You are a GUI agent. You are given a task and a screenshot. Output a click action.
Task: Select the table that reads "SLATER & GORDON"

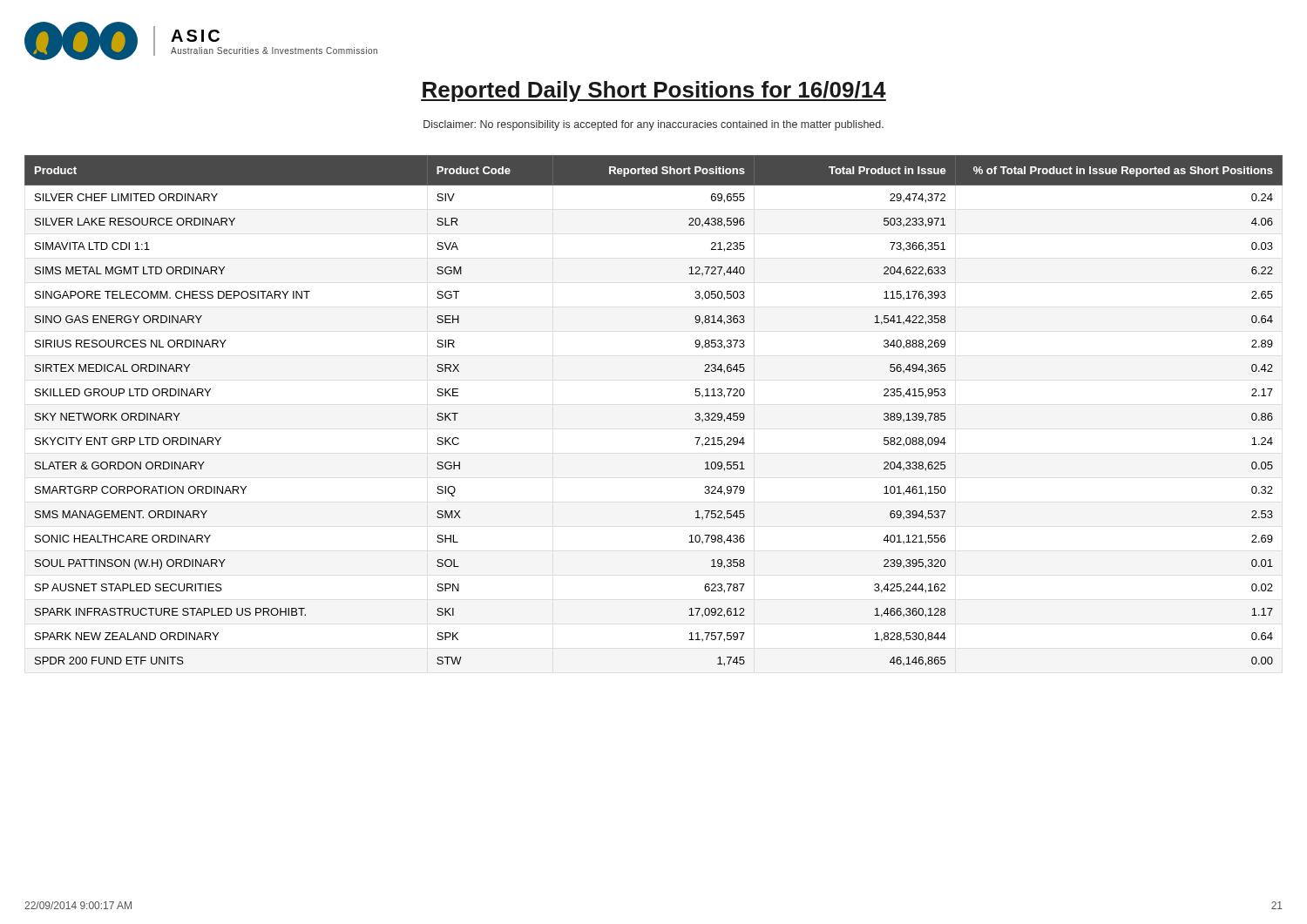pos(654,414)
